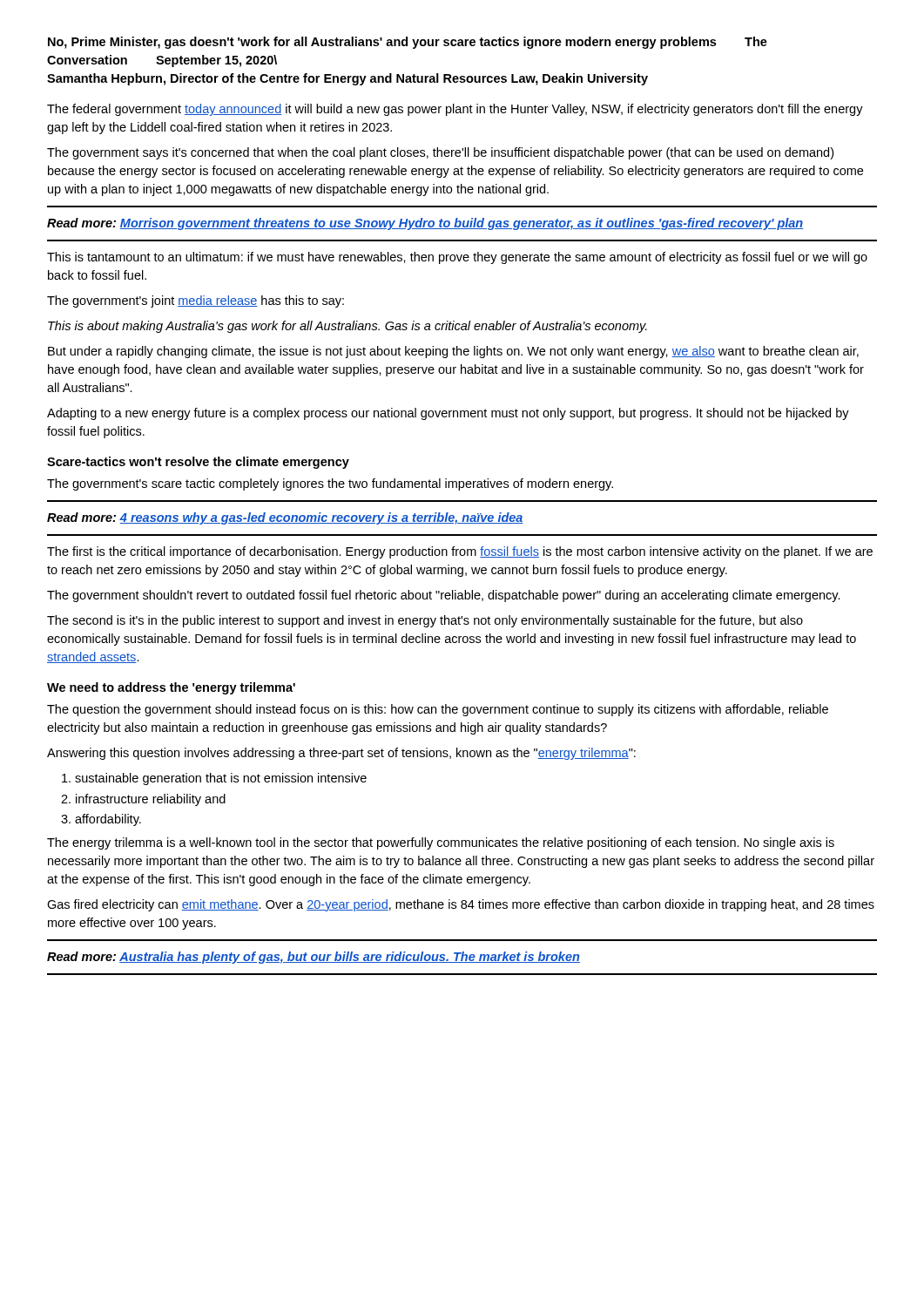Find the text block with the text "Read more: 4 reasons"

(x=462, y=518)
